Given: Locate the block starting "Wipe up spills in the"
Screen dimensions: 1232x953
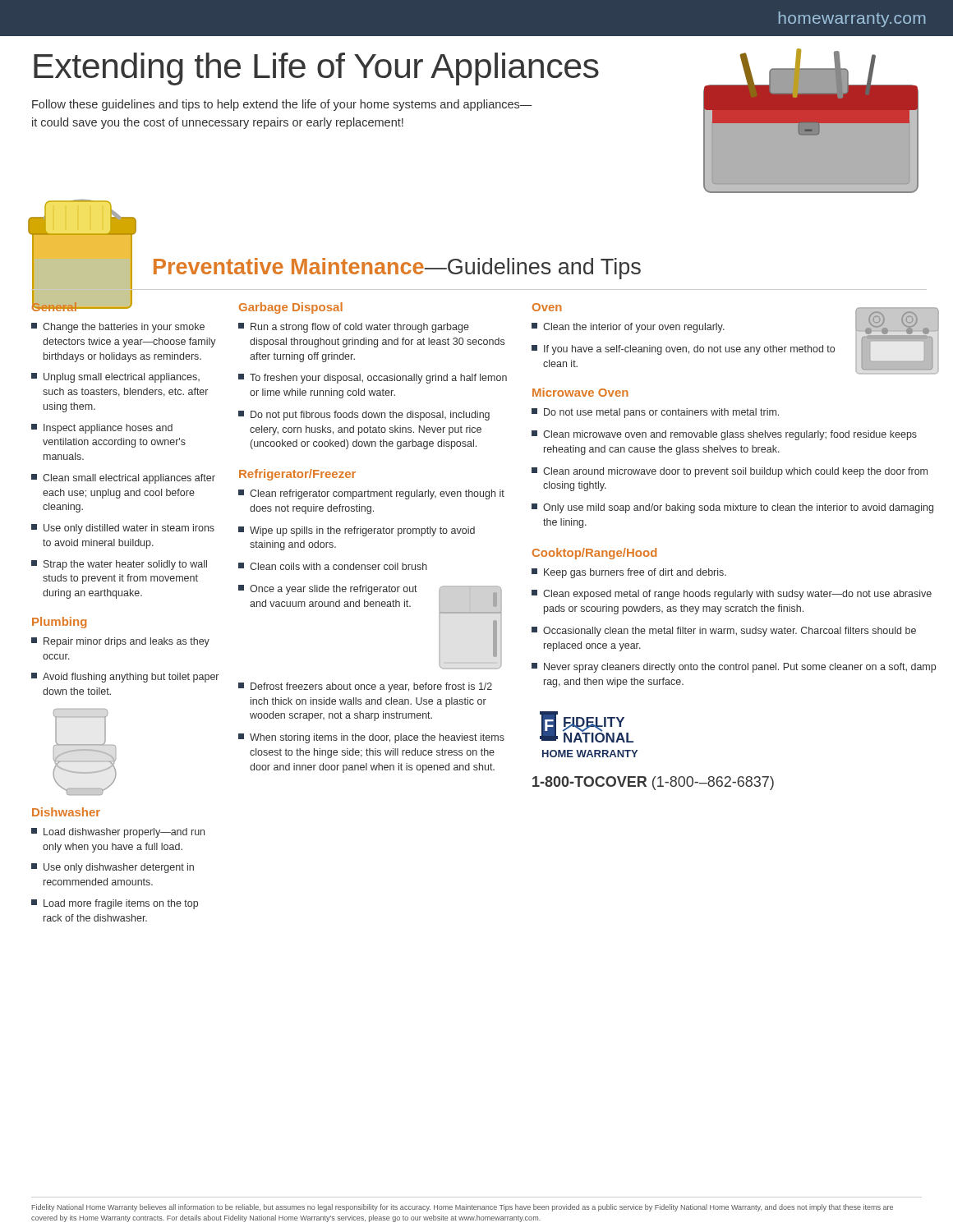Looking at the screenshot, I should pyautogui.click(x=374, y=538).
